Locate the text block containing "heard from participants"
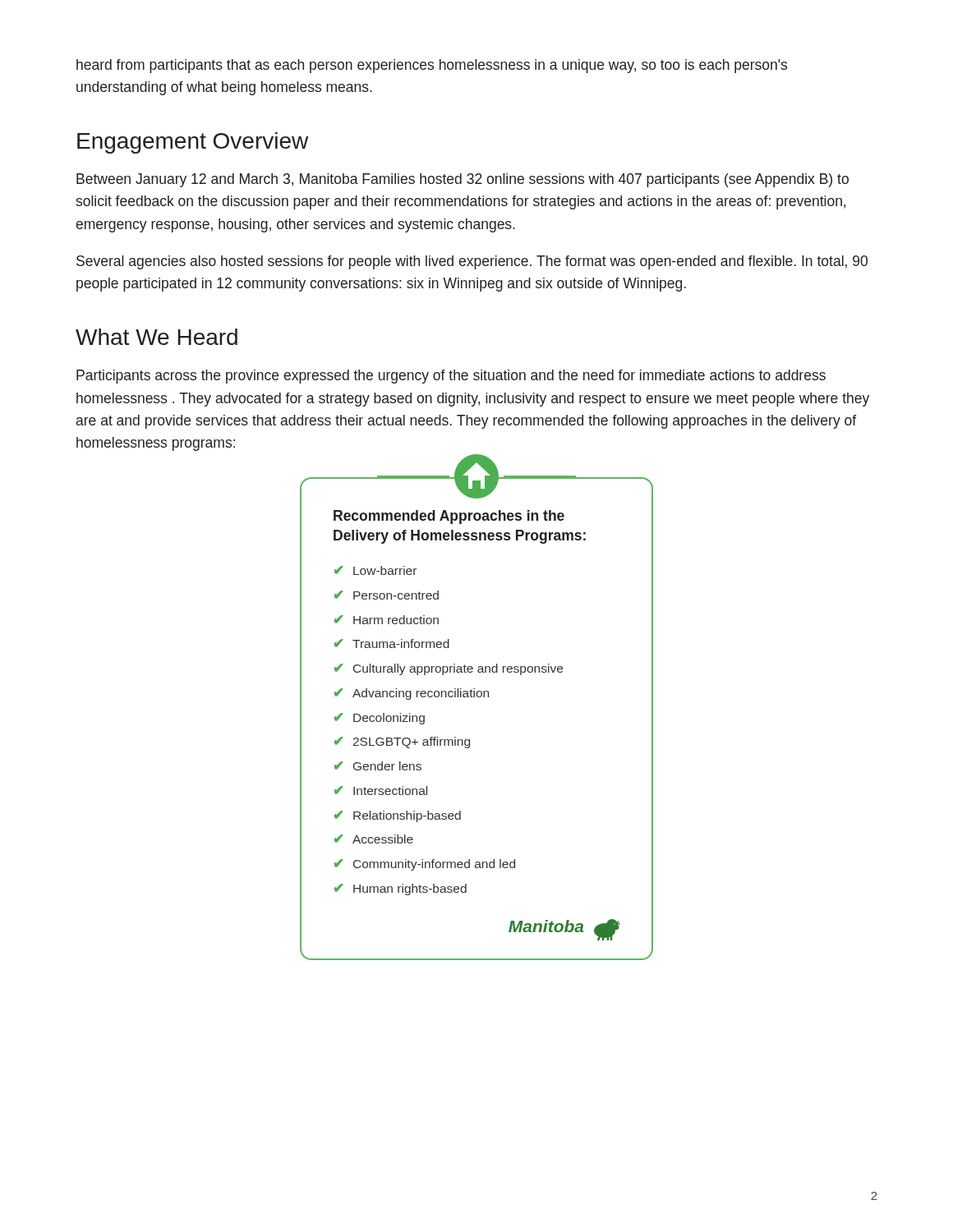This screenshot has height=1232, width=953. point(476,76)
